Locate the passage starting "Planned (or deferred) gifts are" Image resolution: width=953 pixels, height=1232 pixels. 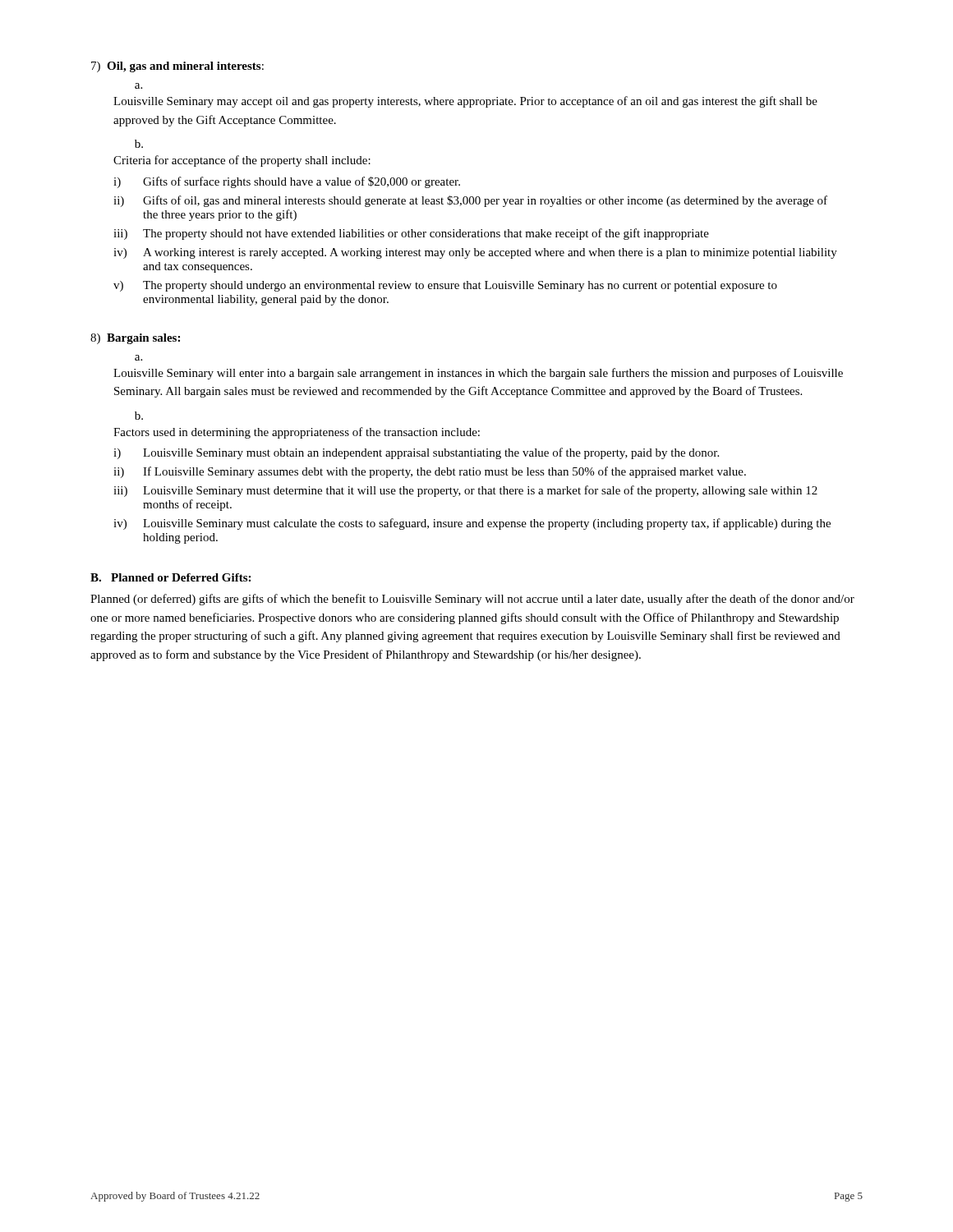tap(472, 626)
